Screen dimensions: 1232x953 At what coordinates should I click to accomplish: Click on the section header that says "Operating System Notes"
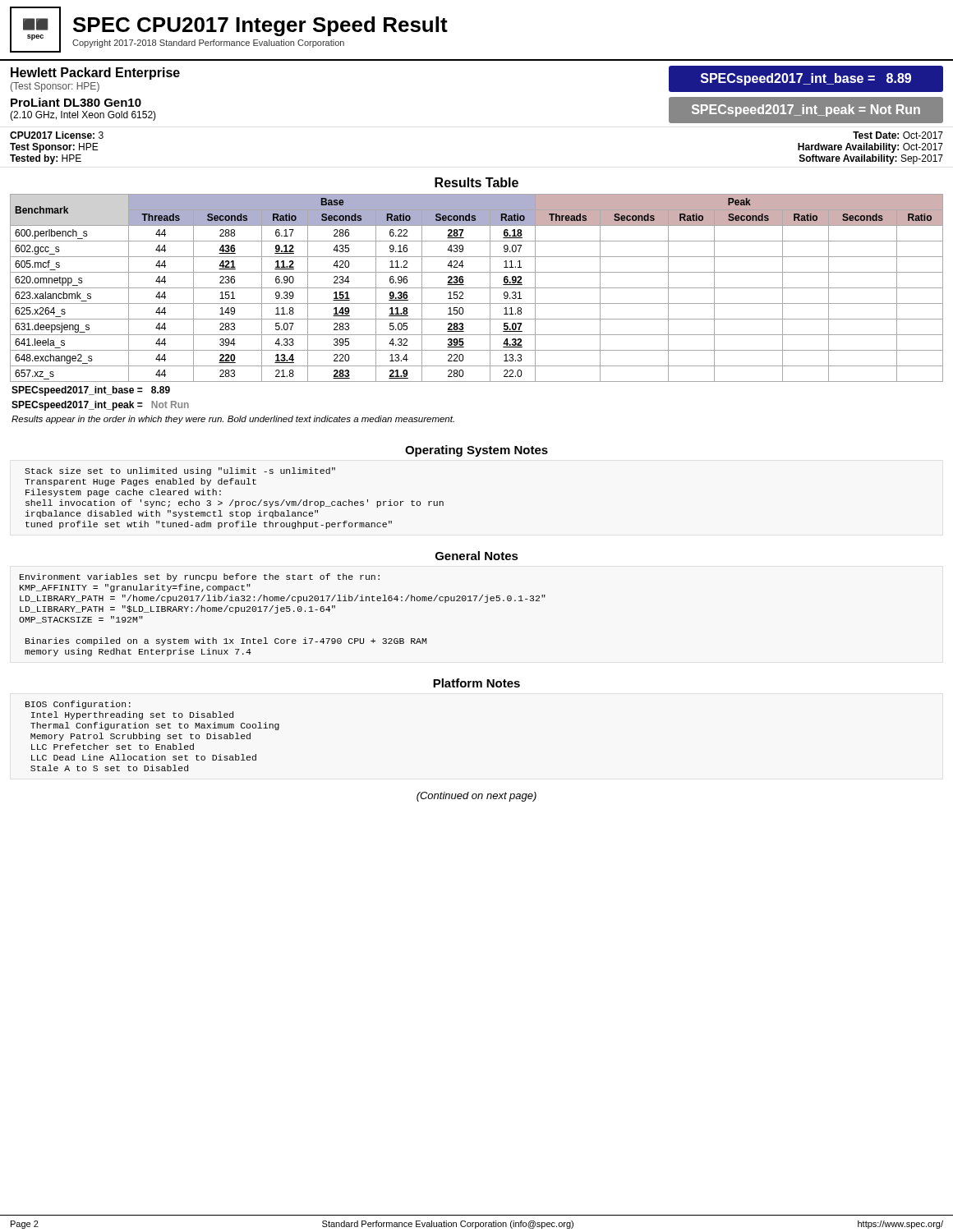pyautogui.click(x=476, y=450)
